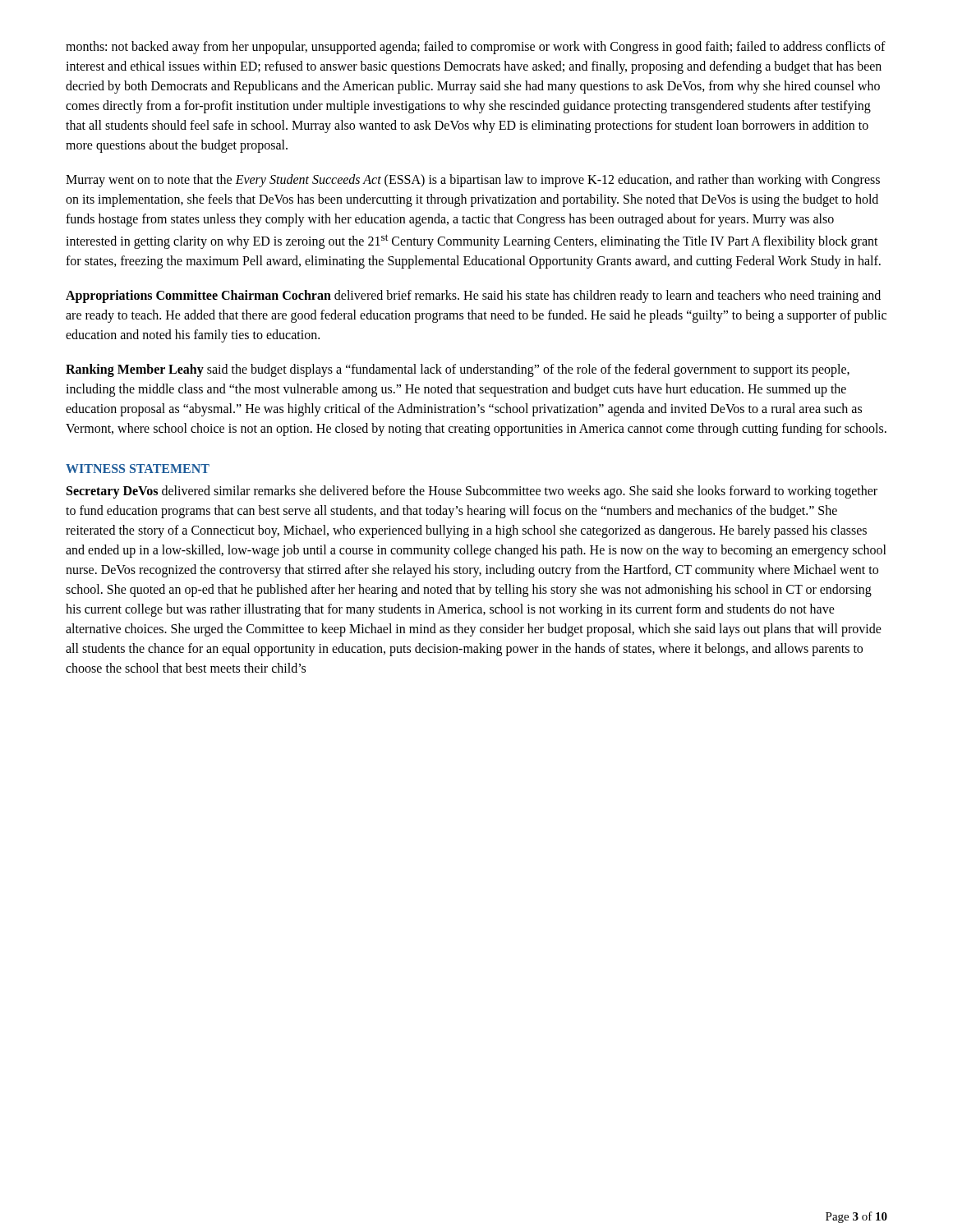Find the text starting "Secretary DeVos delivered similar remarks she"
This screenshot has width=953, height=1232.
click(x=476, y=580)
